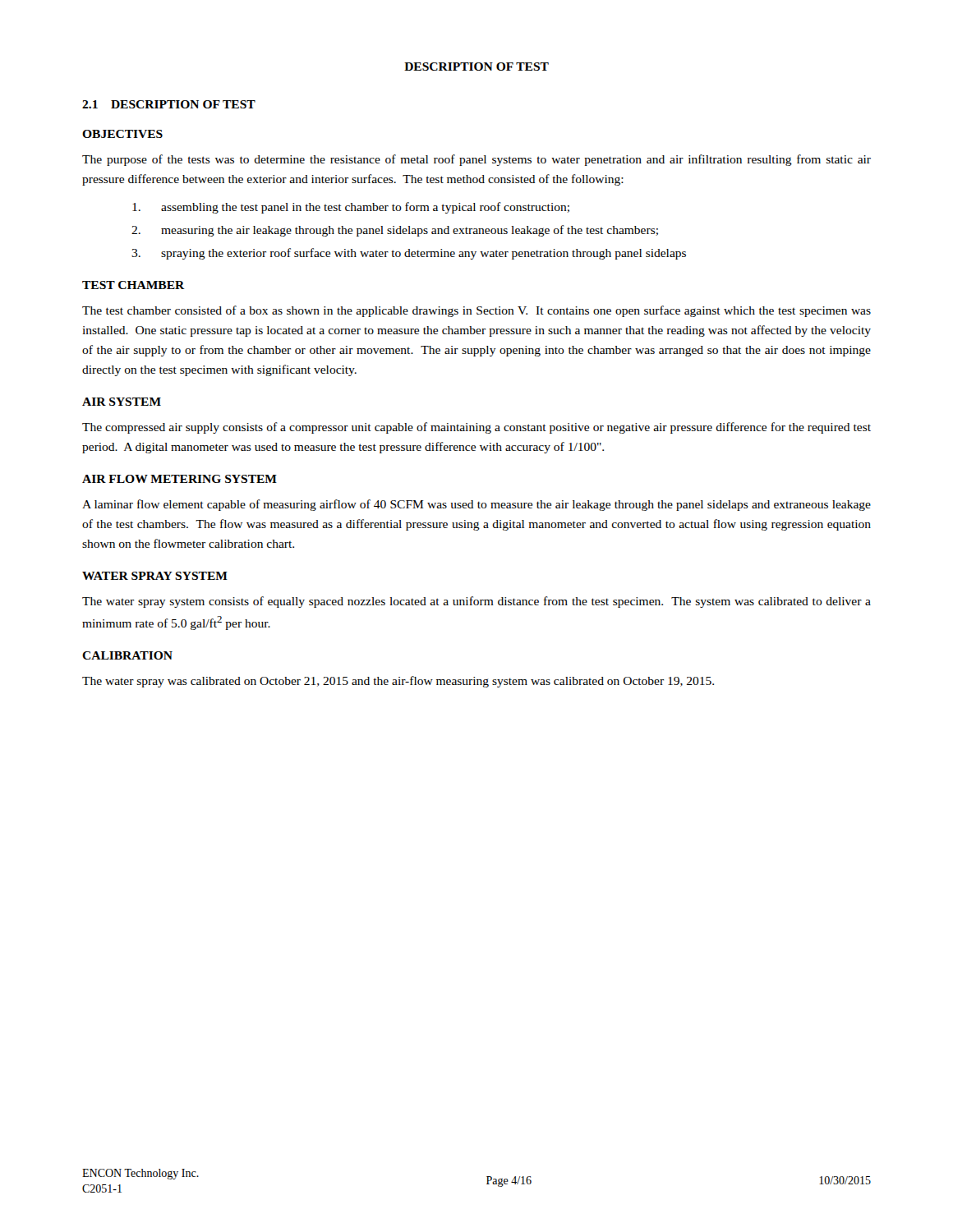Where does it say "WATER SPRAY SYSTEM"?

coord(155,576)
